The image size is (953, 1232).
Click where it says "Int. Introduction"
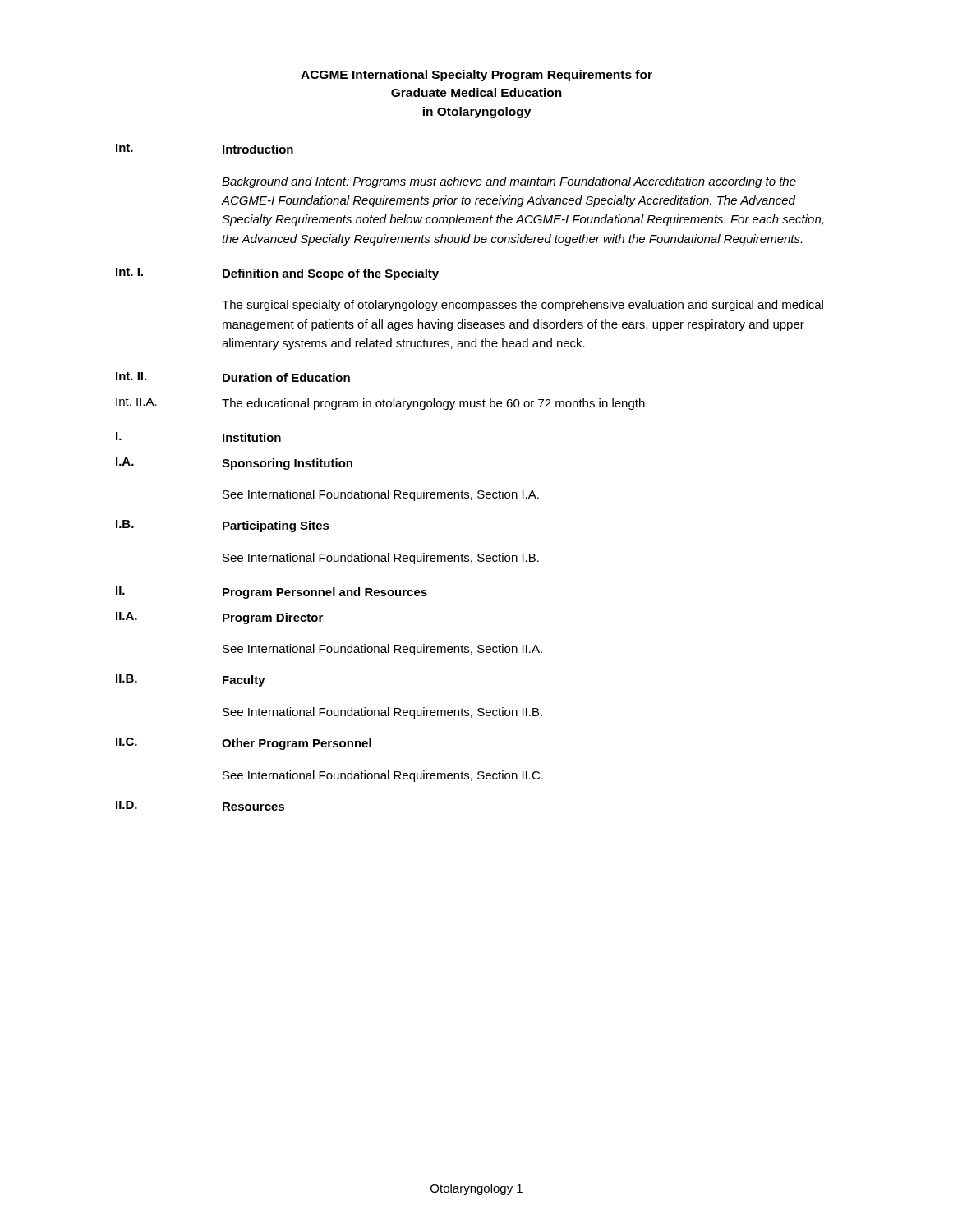point(124,148)
